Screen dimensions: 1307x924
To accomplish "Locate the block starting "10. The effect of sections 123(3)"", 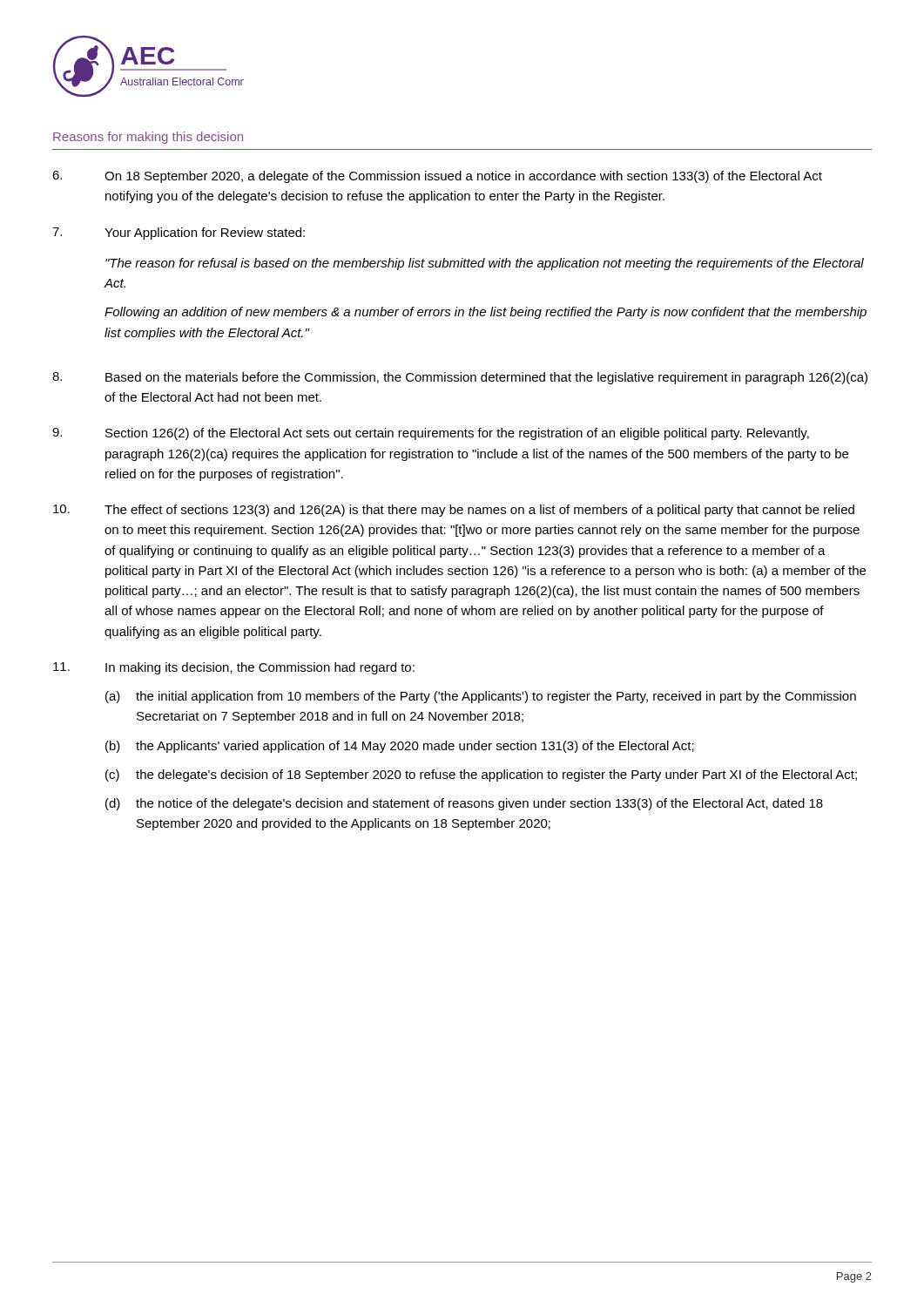I will tap(462, 570).
